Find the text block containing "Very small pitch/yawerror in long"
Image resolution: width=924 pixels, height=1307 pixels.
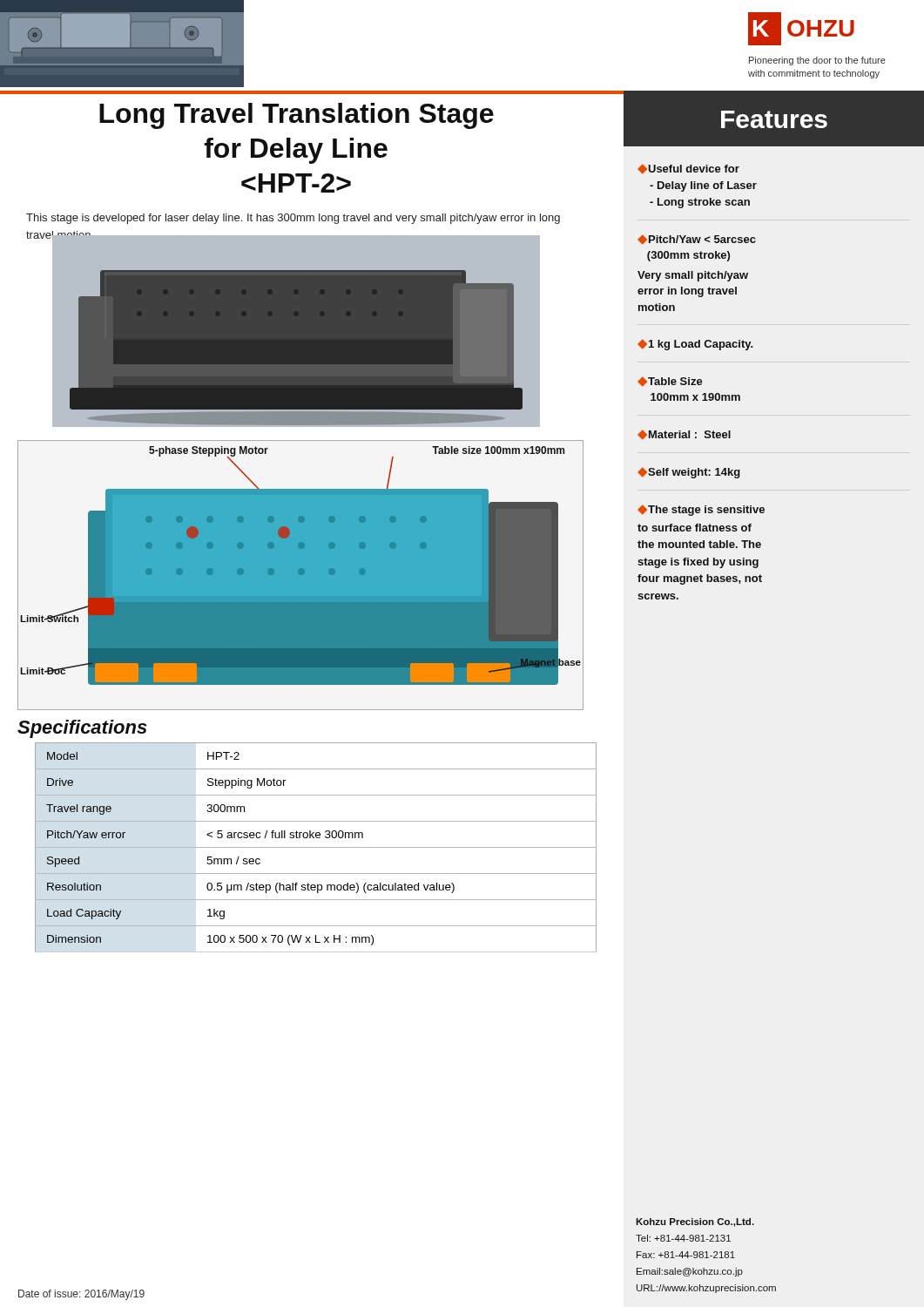click(x=693, y=291)
